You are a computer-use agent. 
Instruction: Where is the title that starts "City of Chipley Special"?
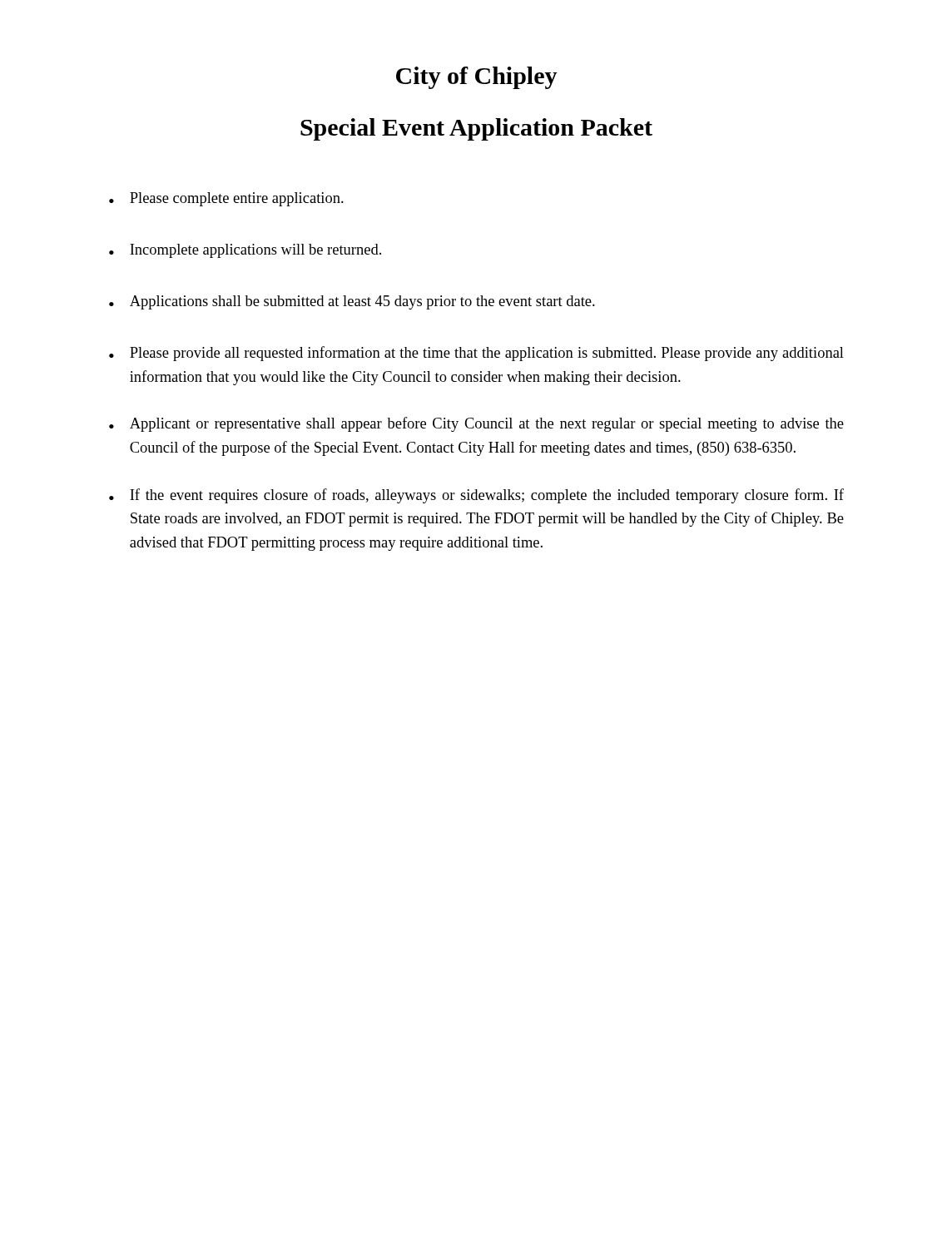[x=477, y=78]
